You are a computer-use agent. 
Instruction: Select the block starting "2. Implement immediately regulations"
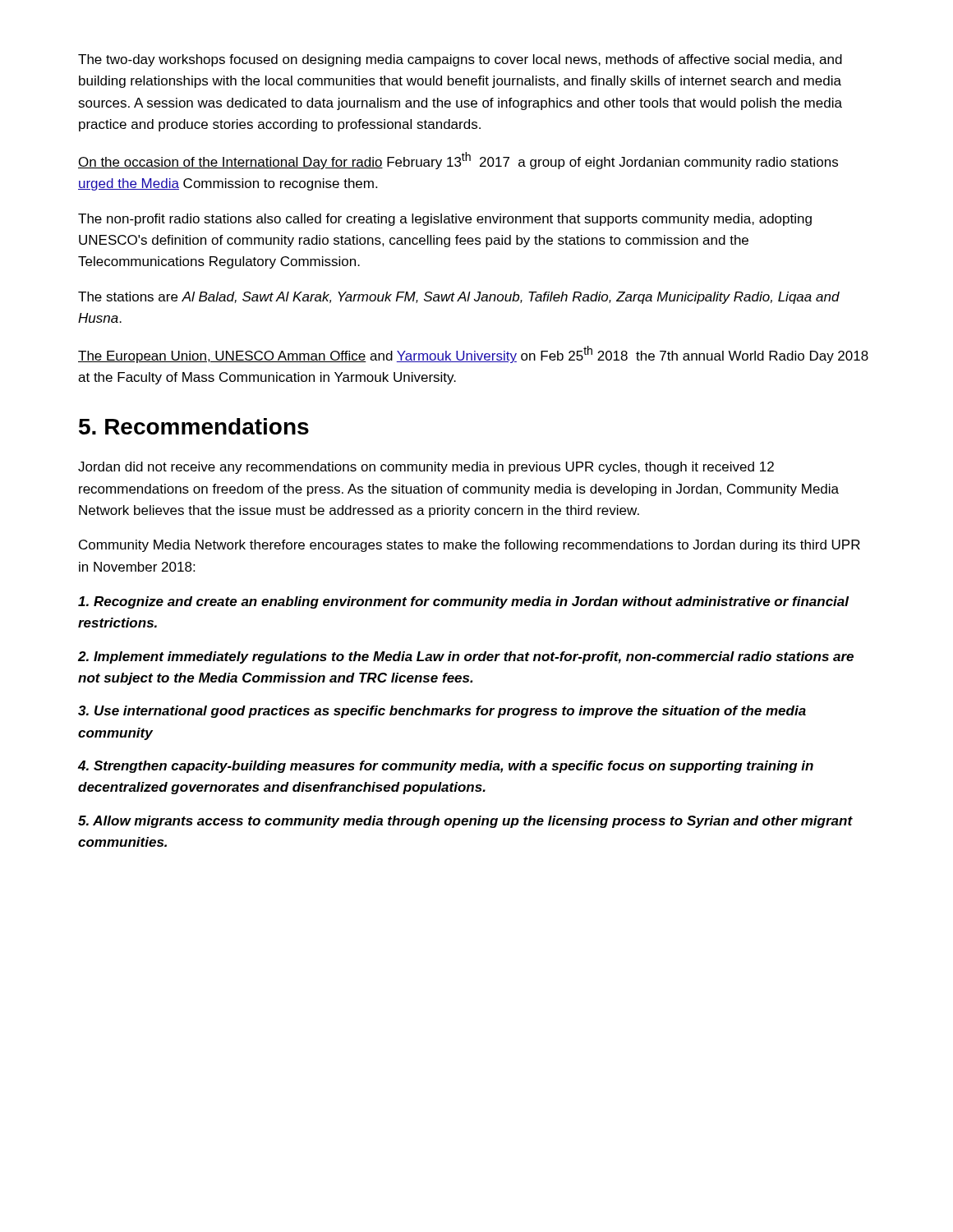(x=476, y=668)
